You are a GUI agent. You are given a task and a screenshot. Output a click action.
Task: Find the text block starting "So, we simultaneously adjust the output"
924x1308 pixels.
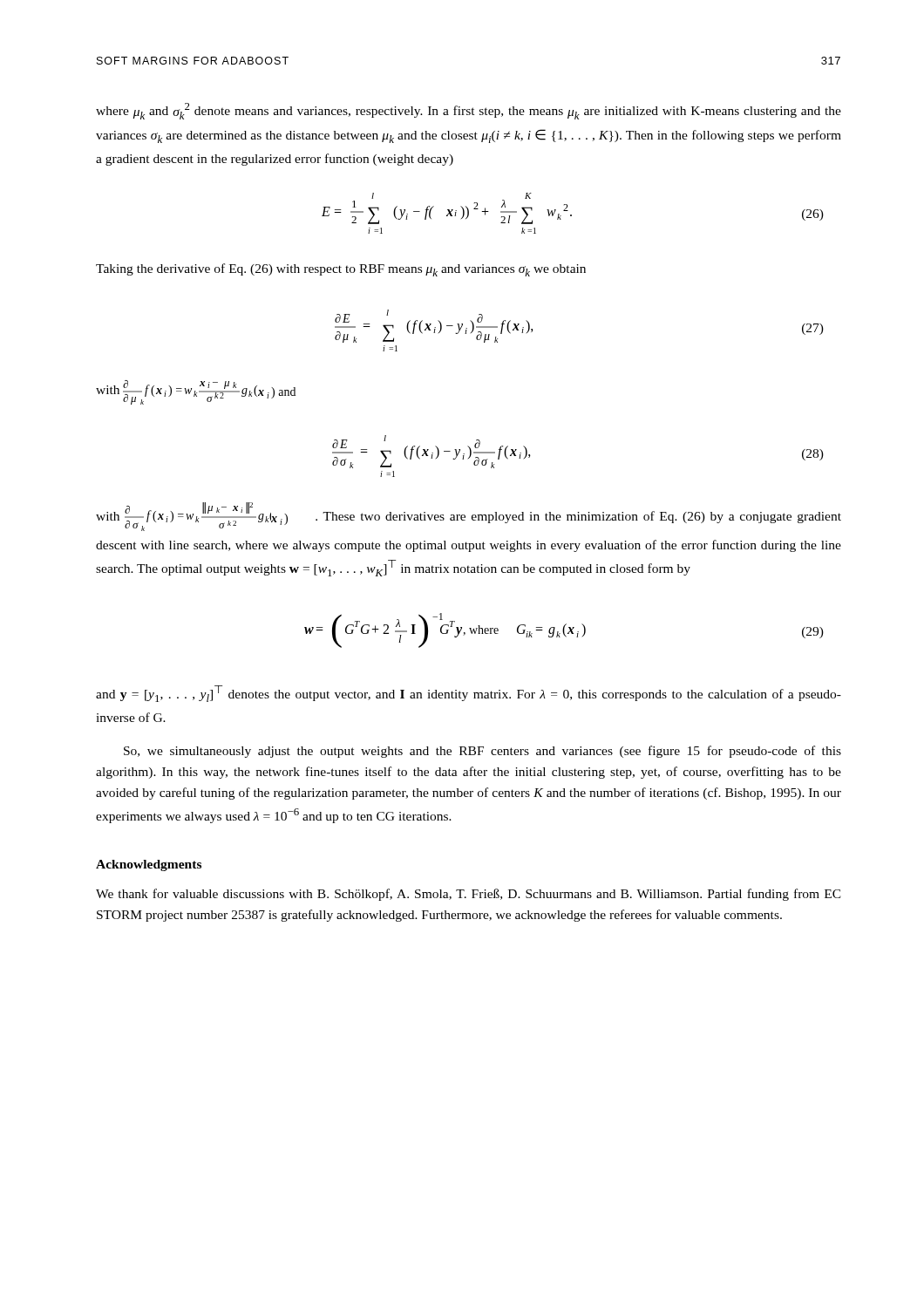click(469, 784)
